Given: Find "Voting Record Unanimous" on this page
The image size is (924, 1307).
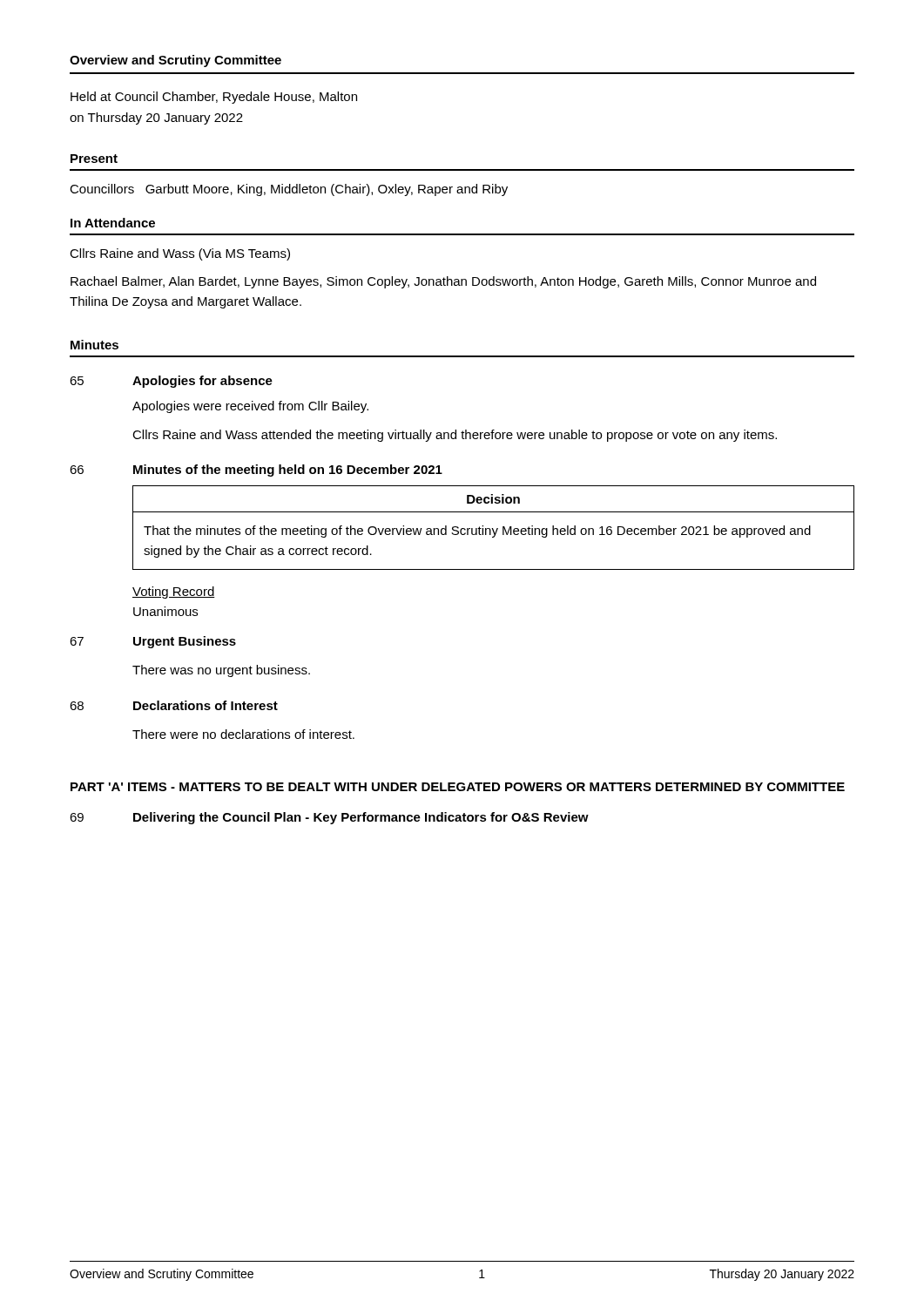Looking at the screenshot, I should click(x=173, y=601).
